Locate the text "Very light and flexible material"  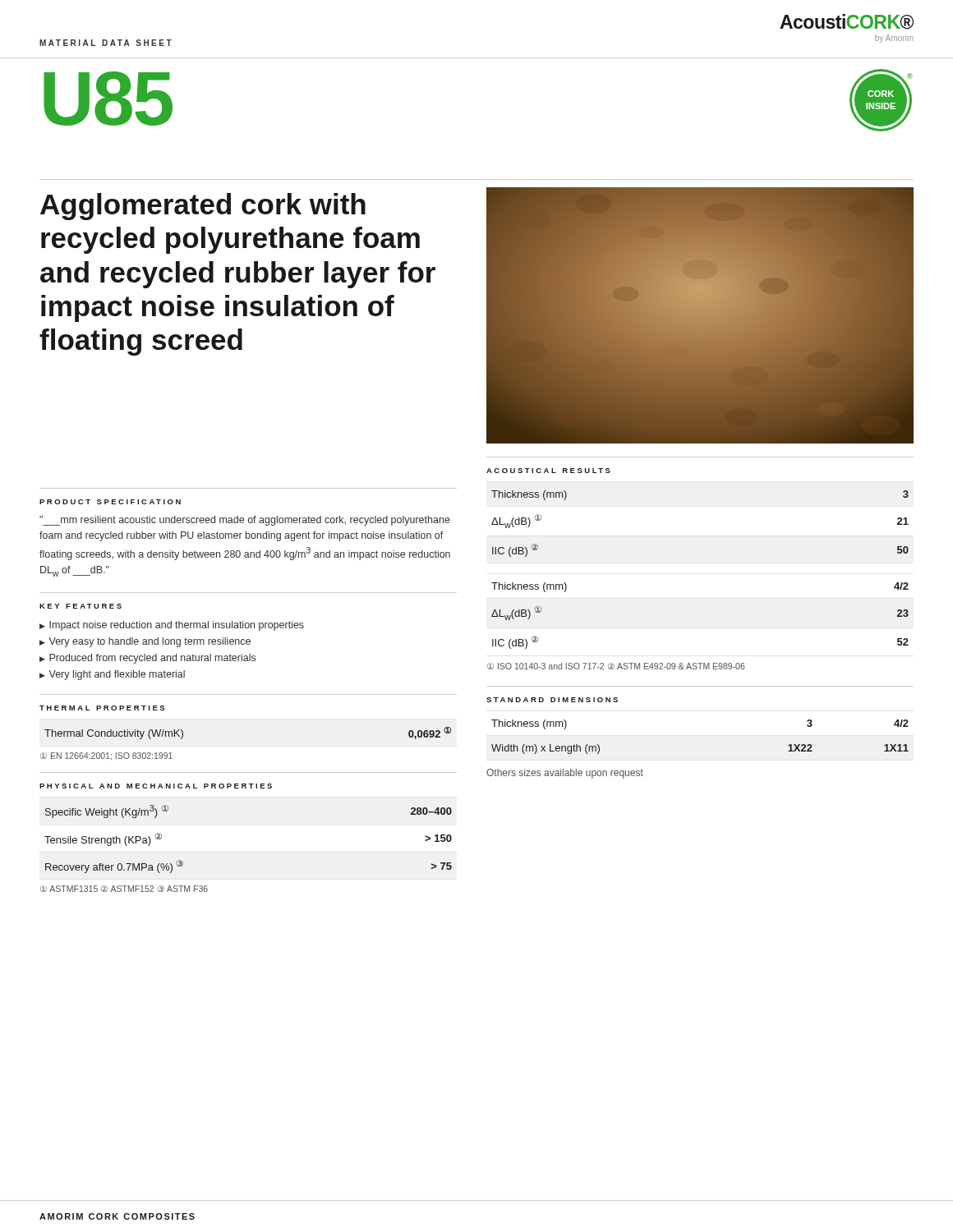(117, 674)
